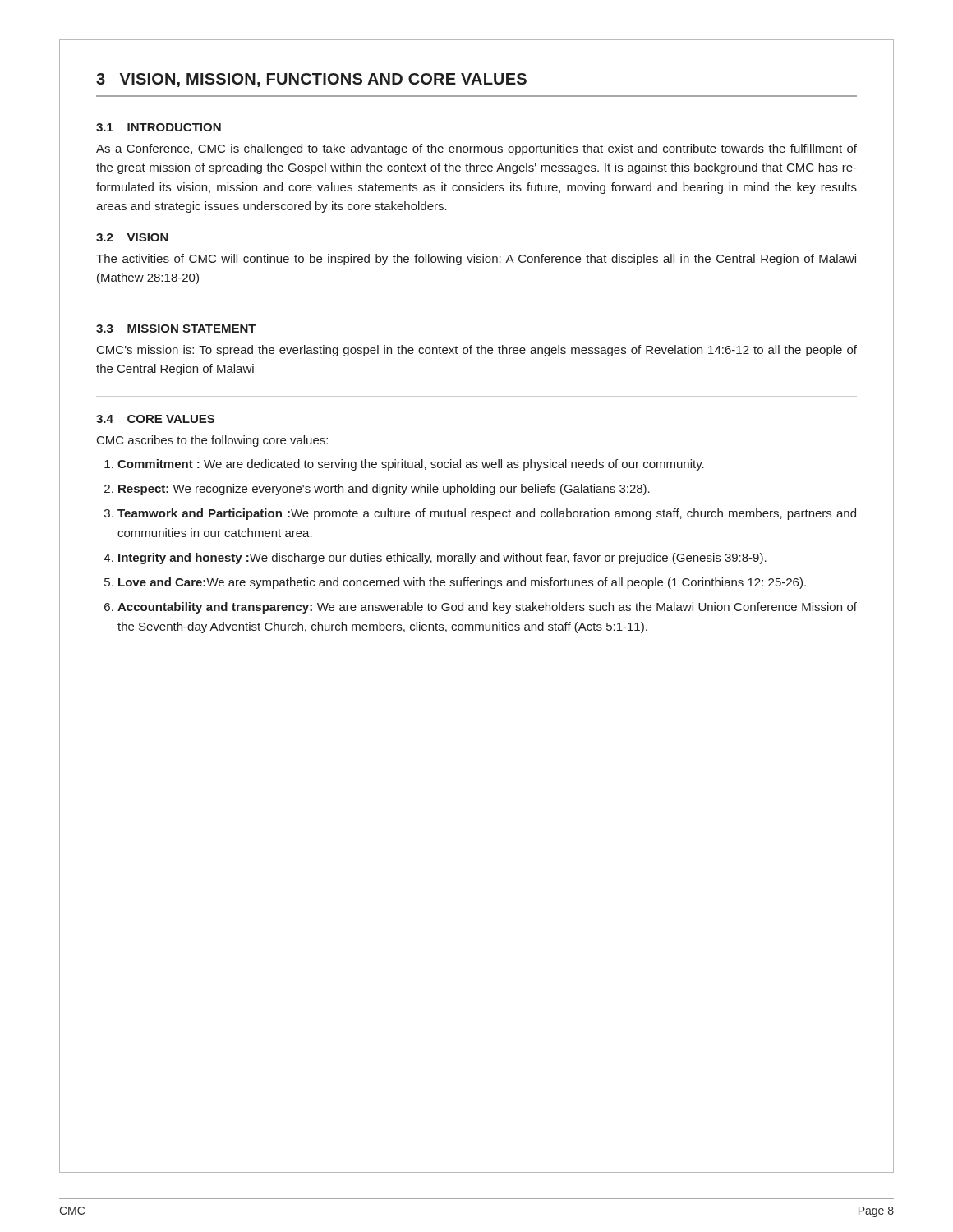Select the block starting "Accountability and transparency: We are"
The height and width of the screenshot is (1232, 953).
(487, 617)
